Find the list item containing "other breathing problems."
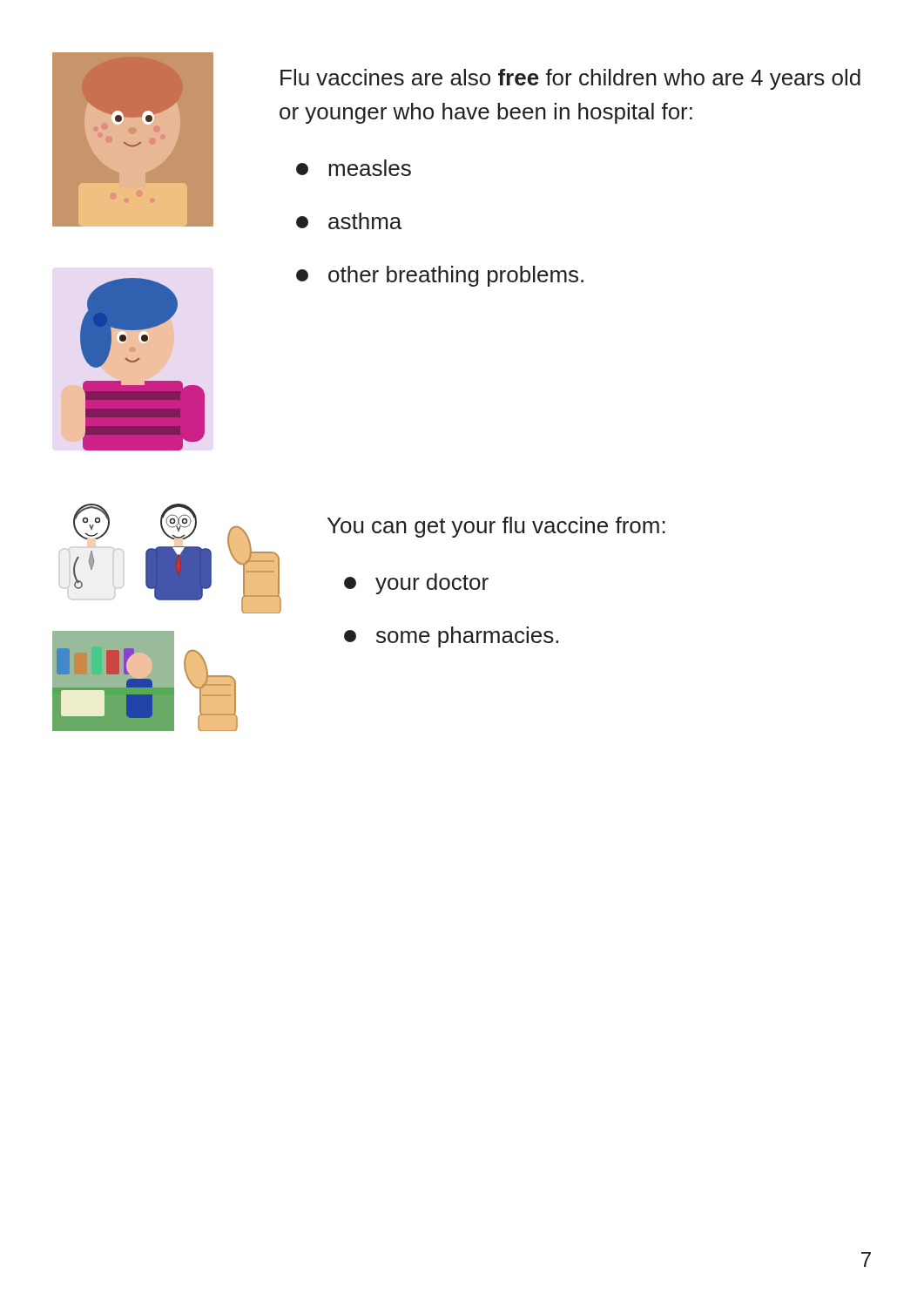The image size is (924, 1307). click(x=441, y=275)
